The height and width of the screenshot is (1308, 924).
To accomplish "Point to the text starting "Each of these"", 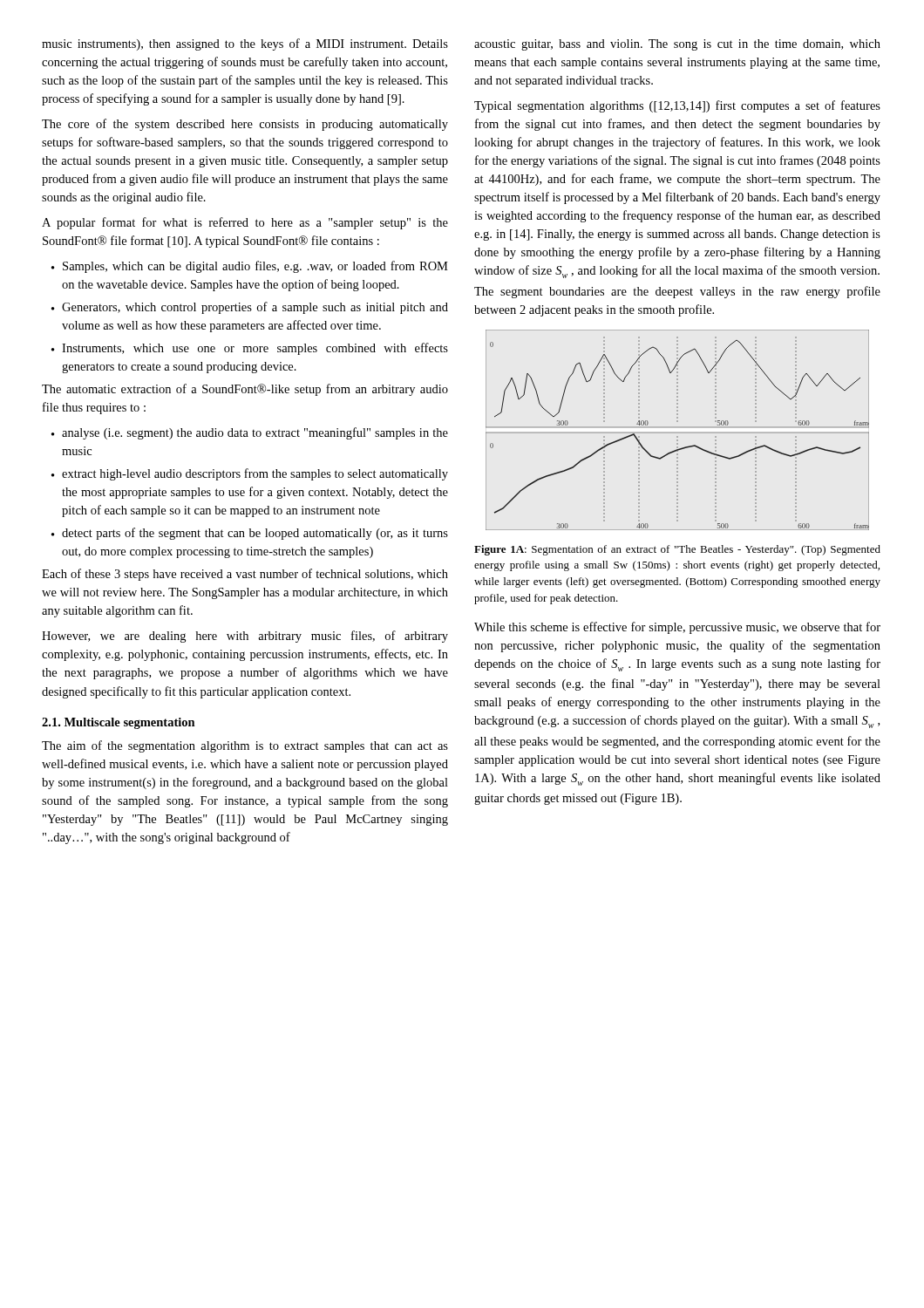I will click(245, 593).
